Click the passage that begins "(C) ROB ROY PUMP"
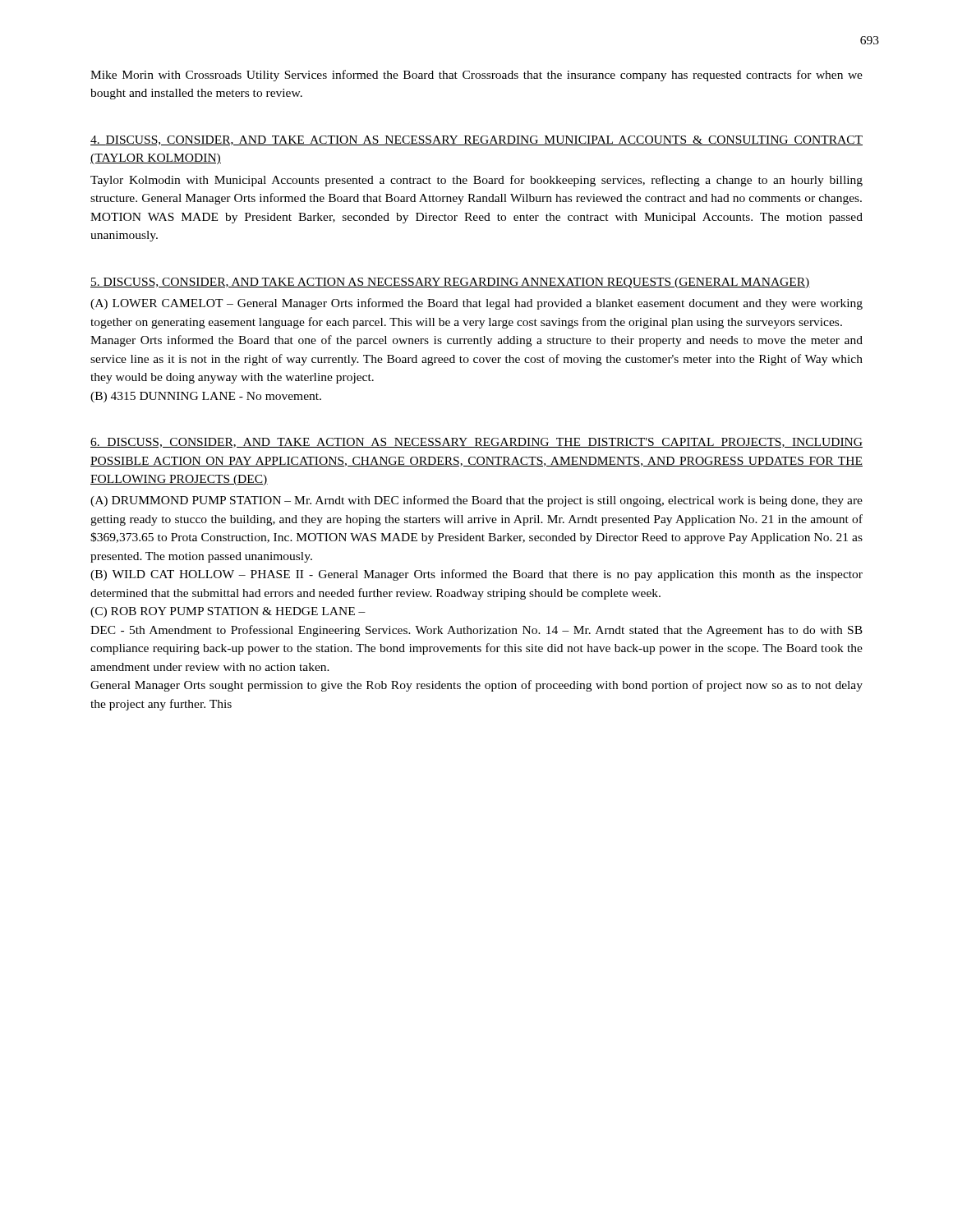Image resolution: width=953 pixels, height=1232 pixels. [228, 611]
